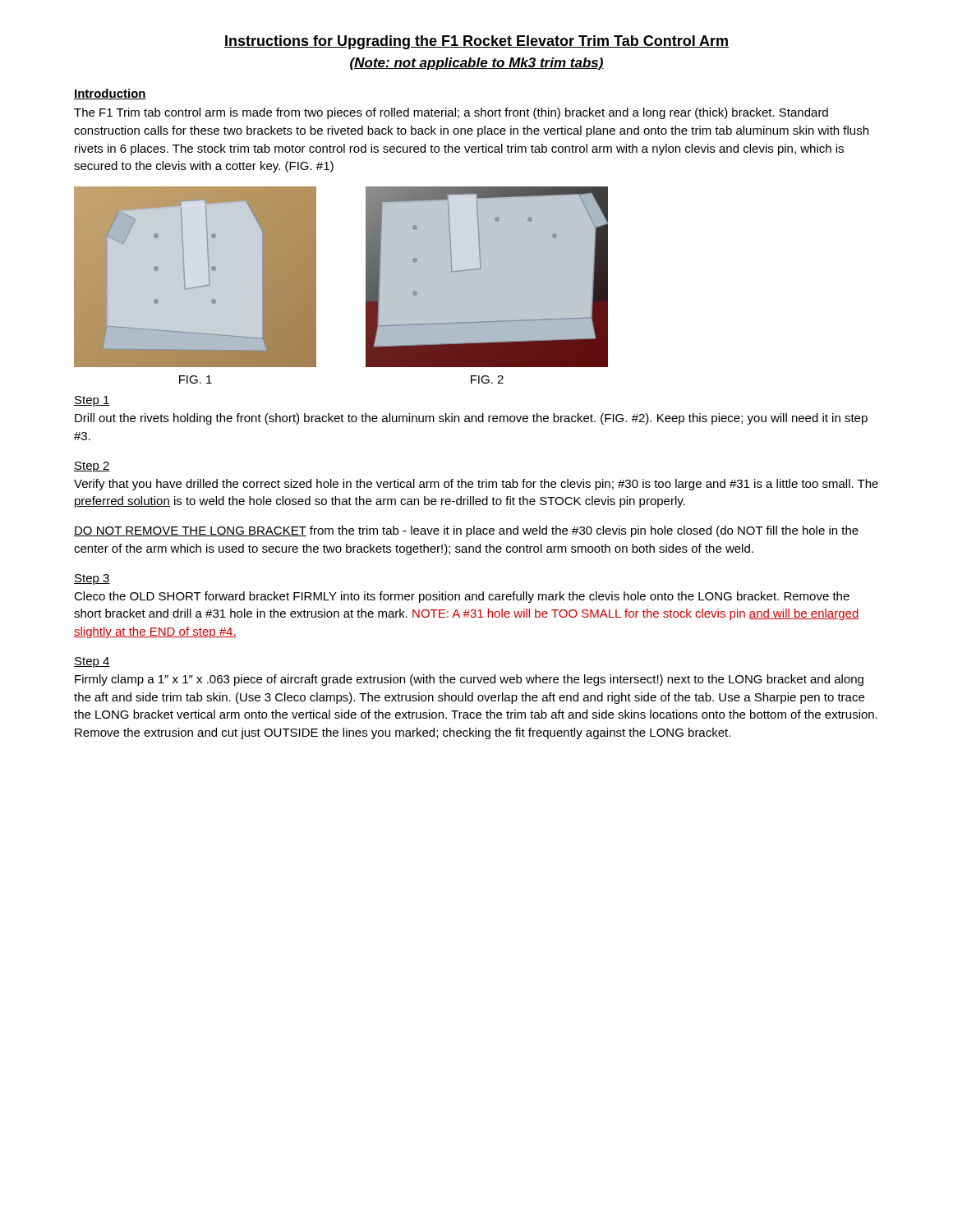Navigate to the passage starting "FIG. 2"
Image resolution: width=953 pixels, height=1232 pixels.
(x=487, y=379)
